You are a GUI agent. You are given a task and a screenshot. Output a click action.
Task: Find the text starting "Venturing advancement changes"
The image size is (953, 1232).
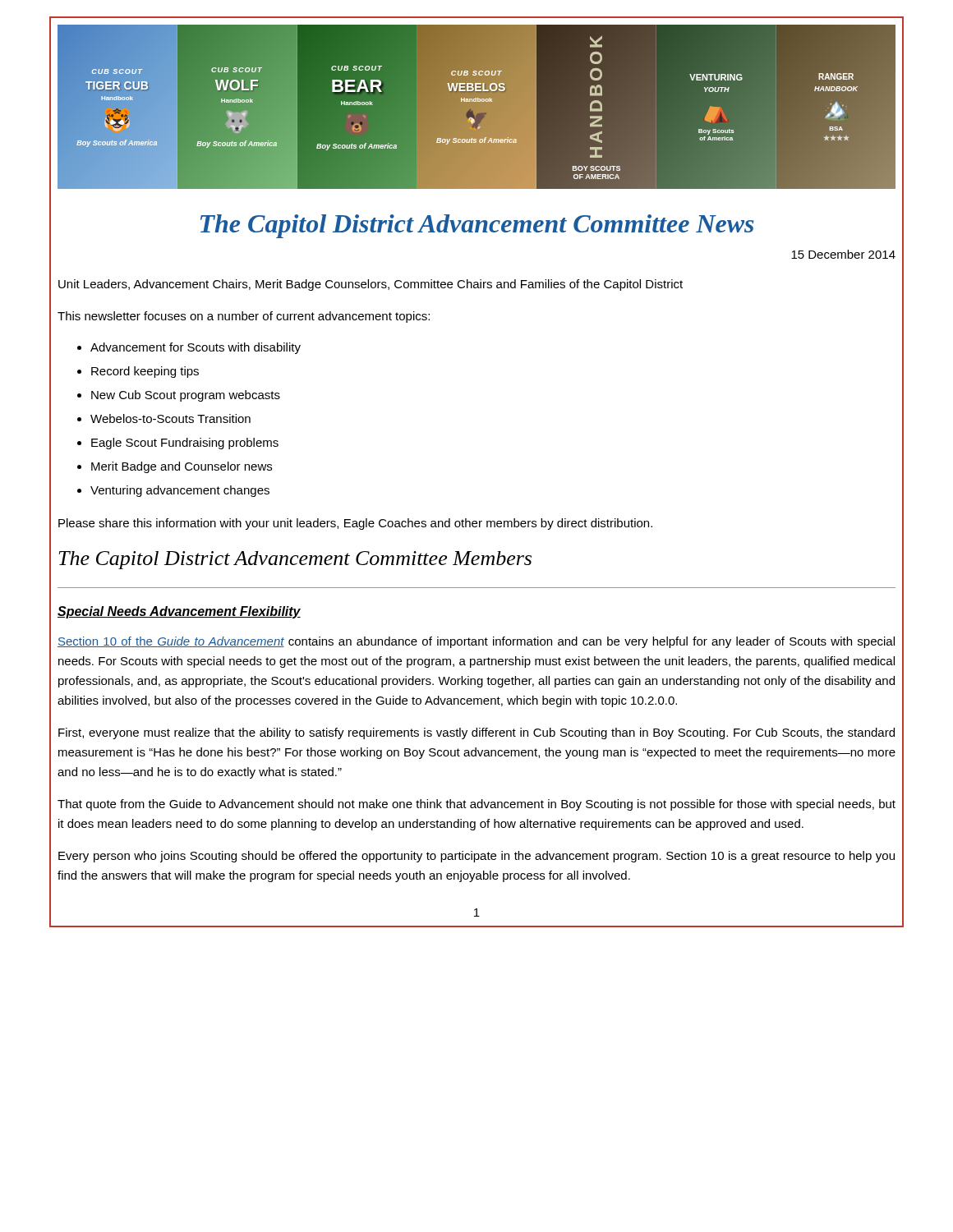tap(180, 490)
